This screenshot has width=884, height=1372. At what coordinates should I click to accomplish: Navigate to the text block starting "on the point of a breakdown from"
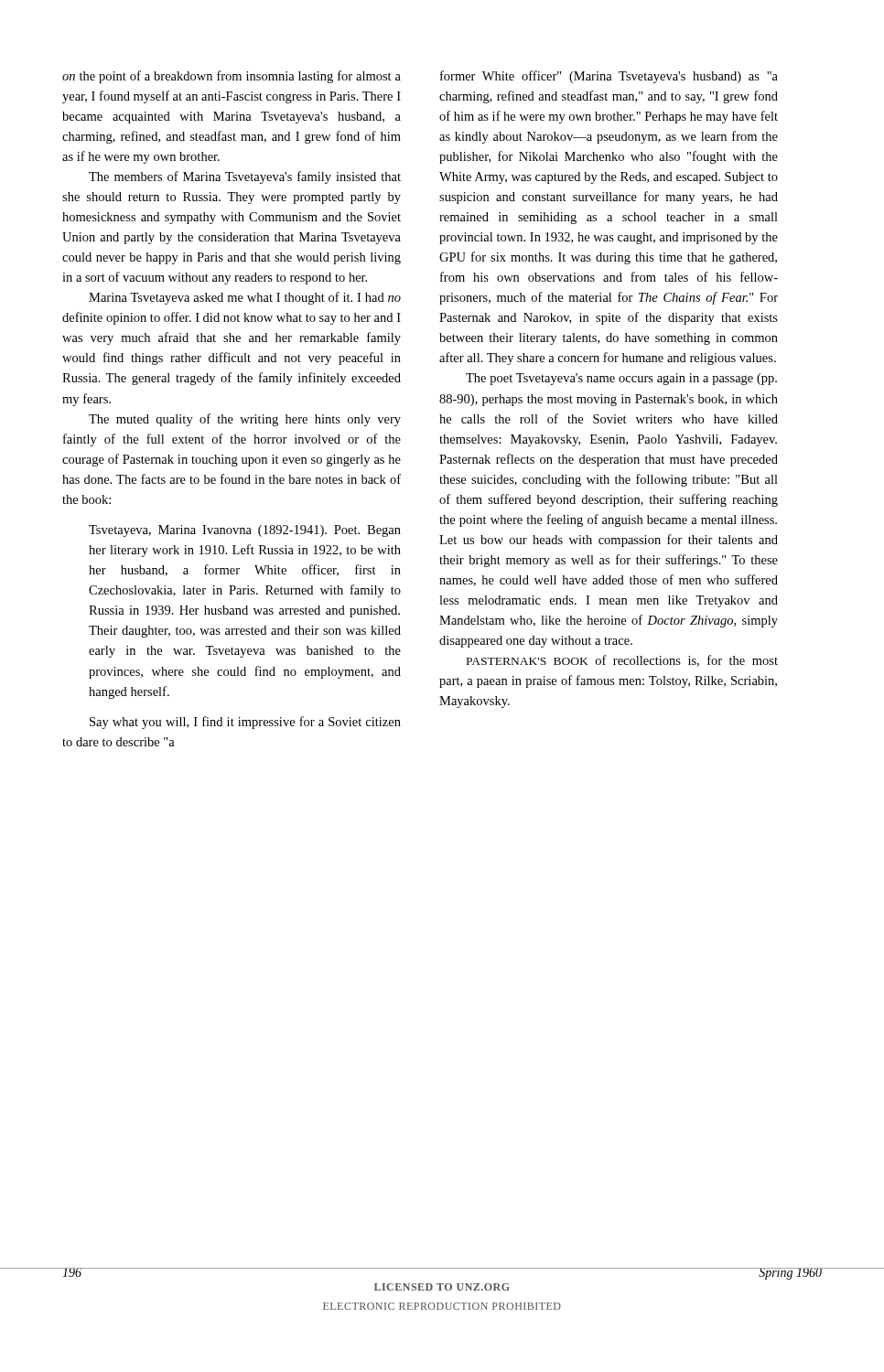pyautogui.click(x=232, y=288)
